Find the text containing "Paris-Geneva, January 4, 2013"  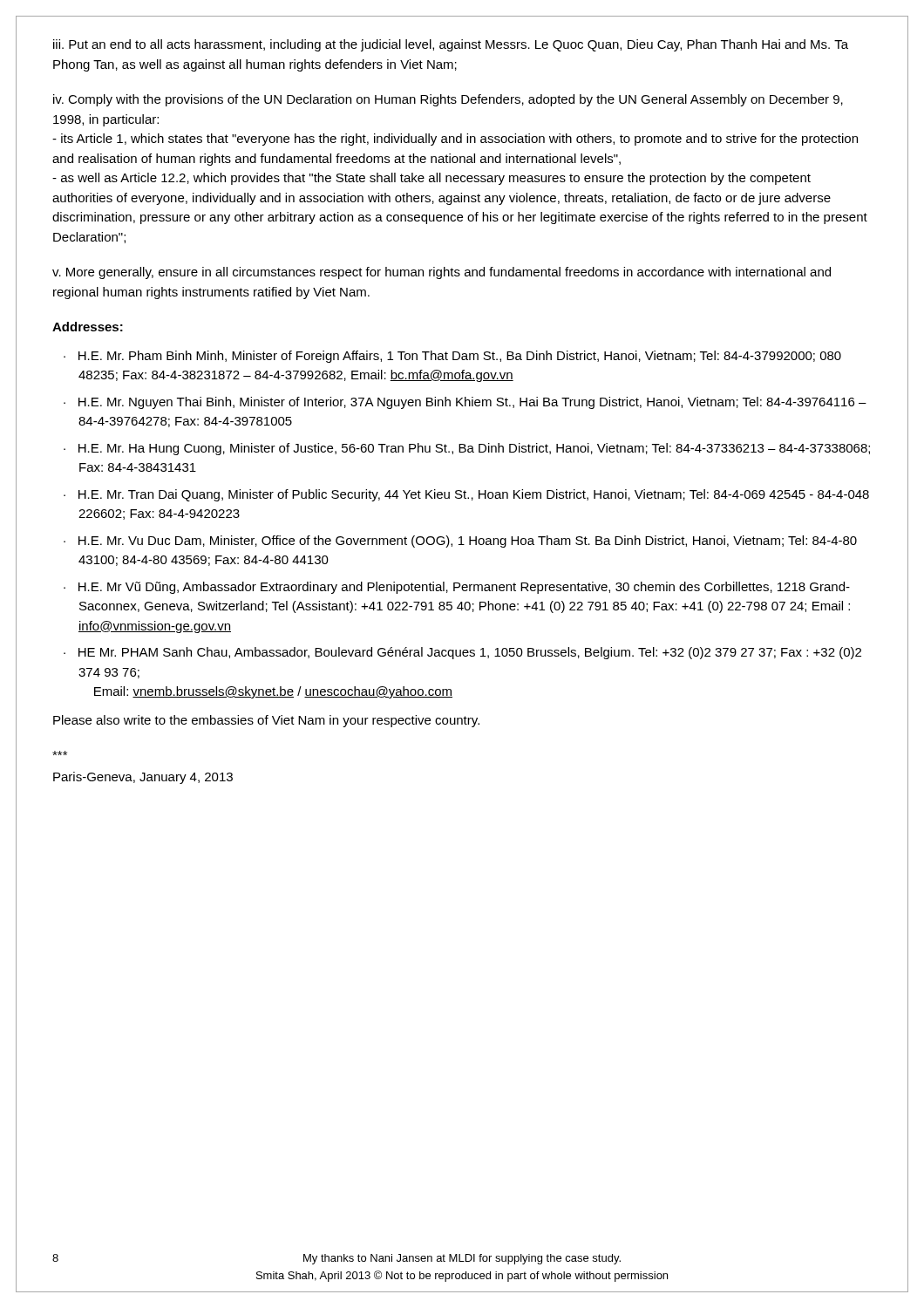[60, 753]
